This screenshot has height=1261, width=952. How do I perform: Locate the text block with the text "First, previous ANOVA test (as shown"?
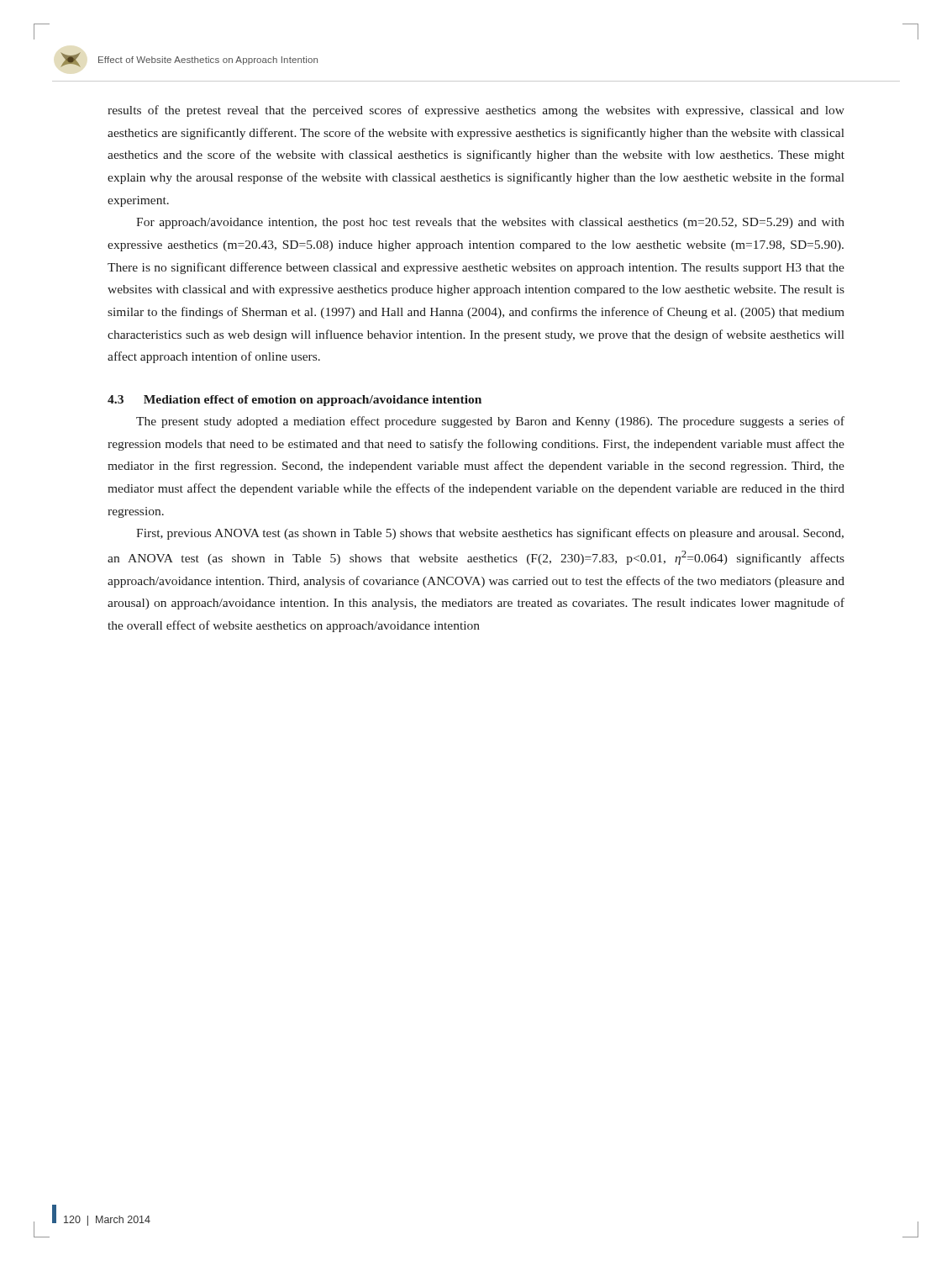[476, 580]
